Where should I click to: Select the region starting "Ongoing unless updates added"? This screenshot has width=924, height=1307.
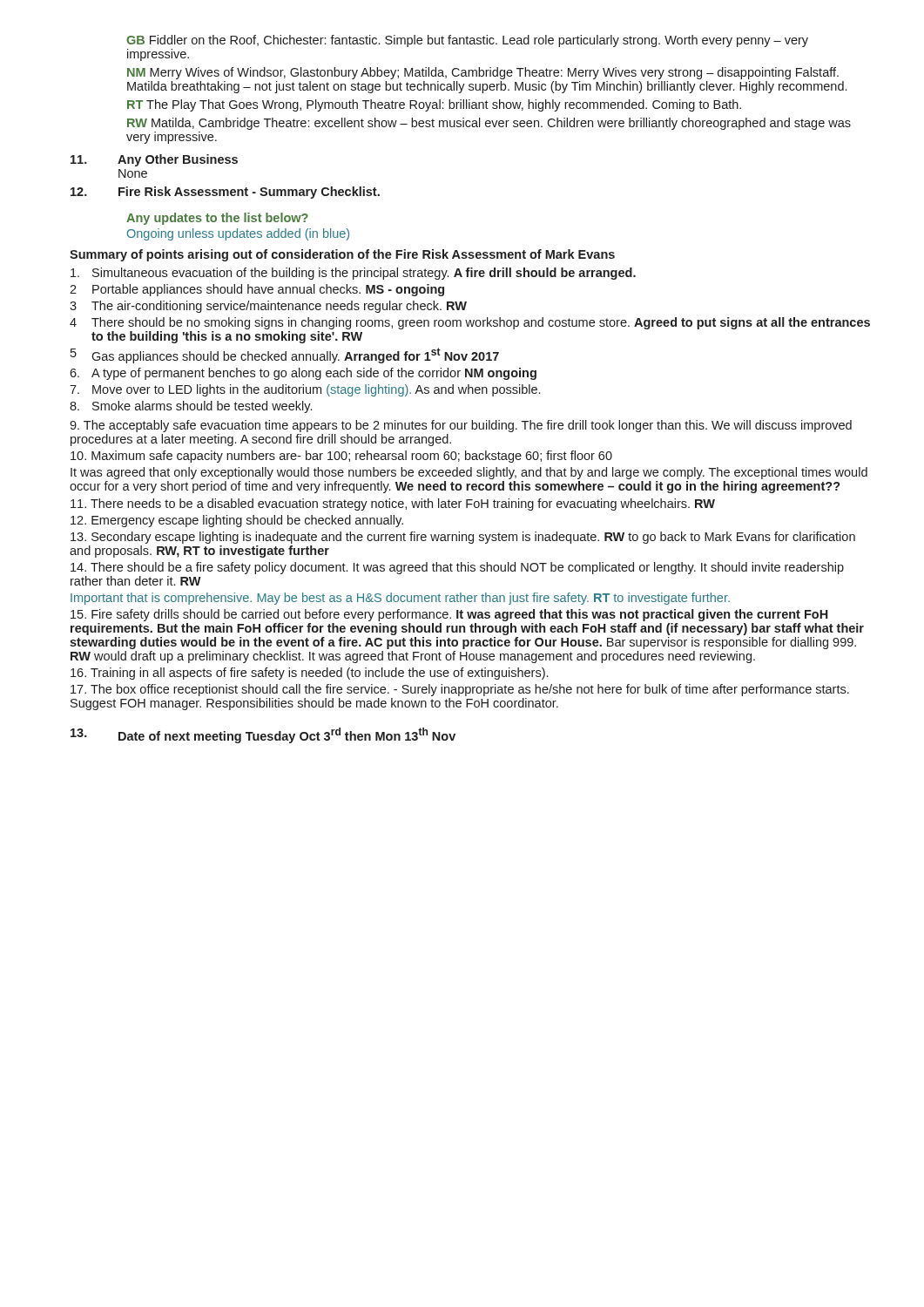pos(238,233)
